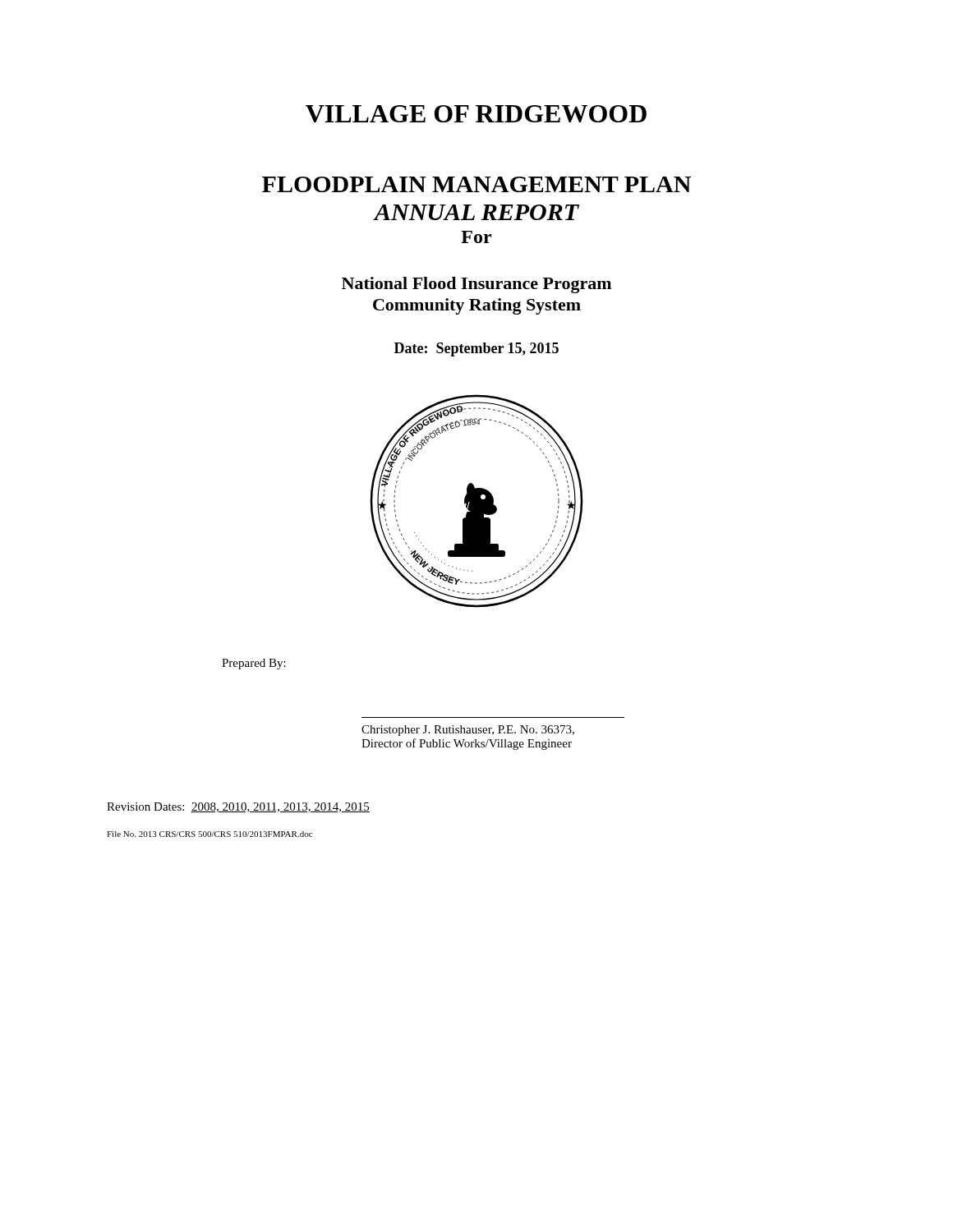Screen dimensions: 1232x953
Task: Navigate to the text block starting "VILLAGE OF RIDGEWOOD"
Action: [476, 113]
